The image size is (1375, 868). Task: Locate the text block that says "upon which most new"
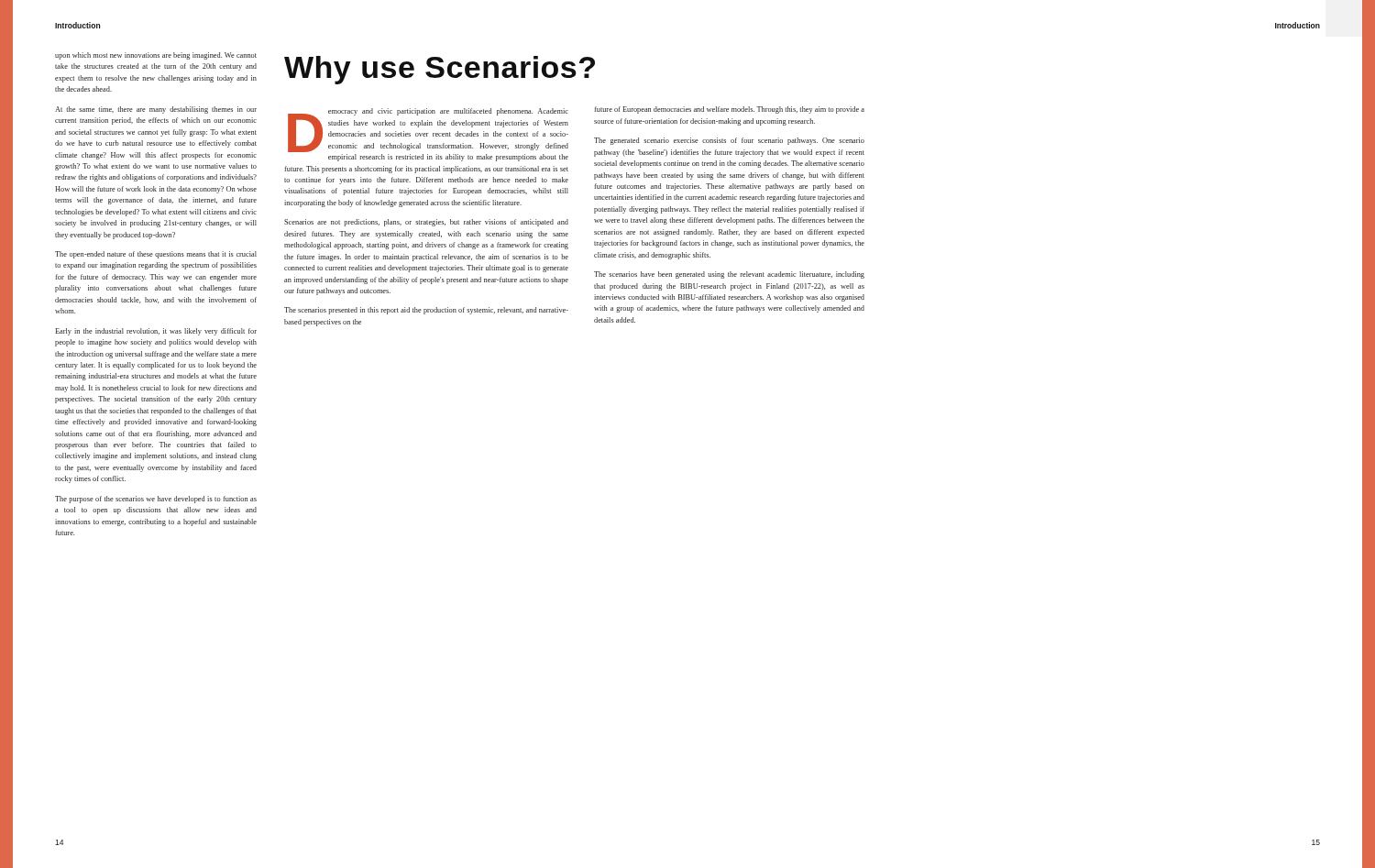[156, 73]
